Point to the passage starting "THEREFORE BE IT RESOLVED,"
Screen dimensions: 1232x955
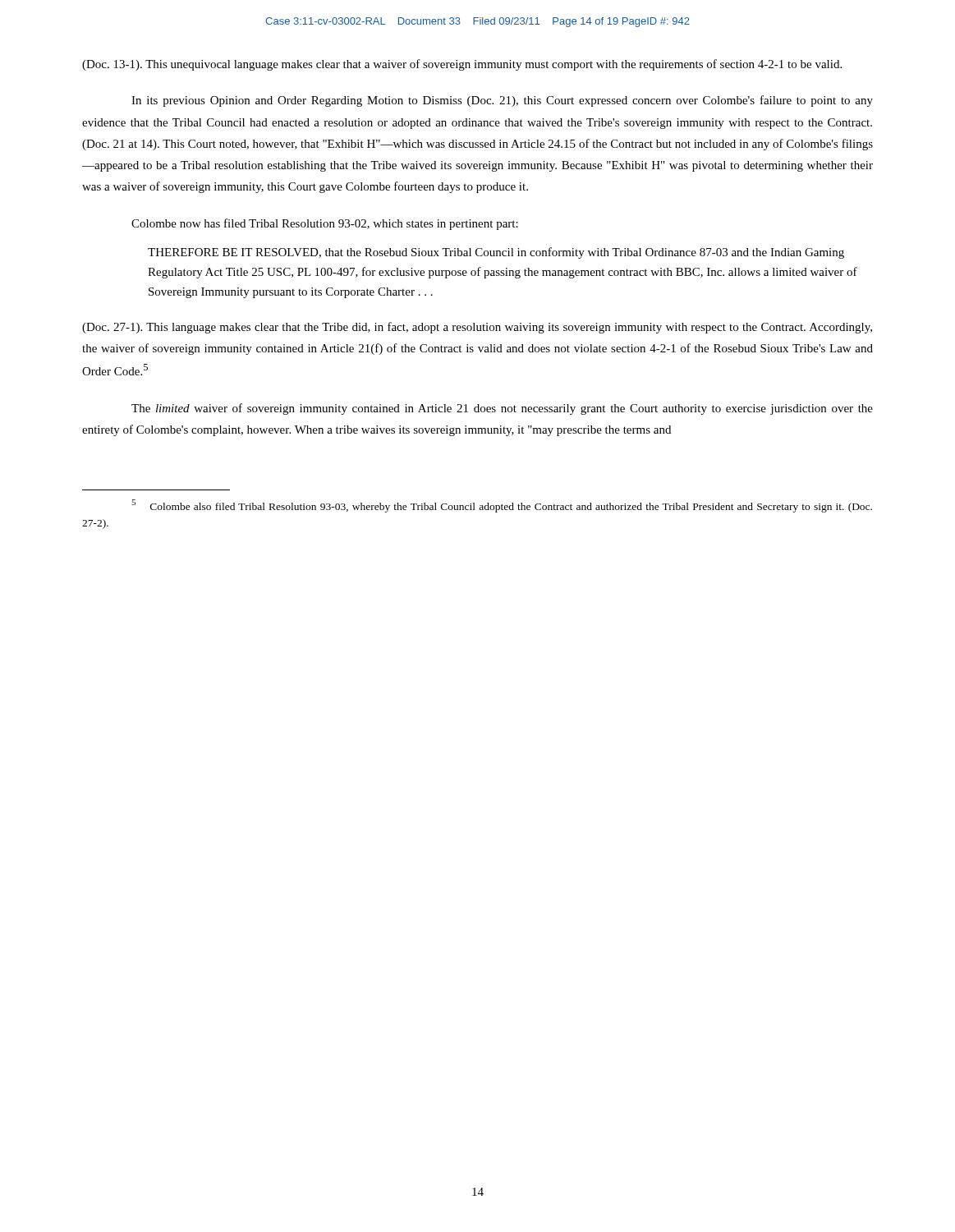coord(502,272)
